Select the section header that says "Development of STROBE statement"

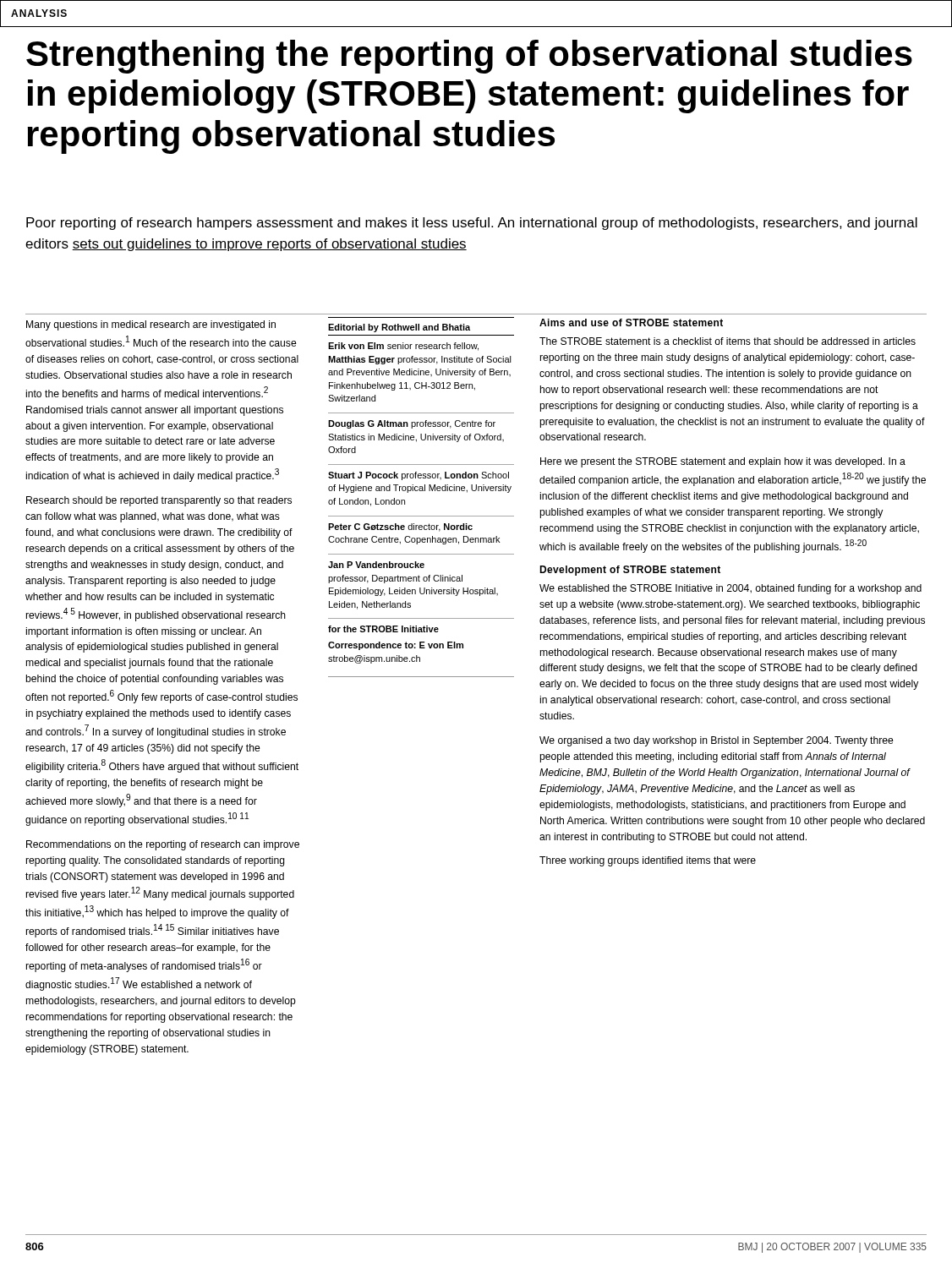(x=630, y=571)
